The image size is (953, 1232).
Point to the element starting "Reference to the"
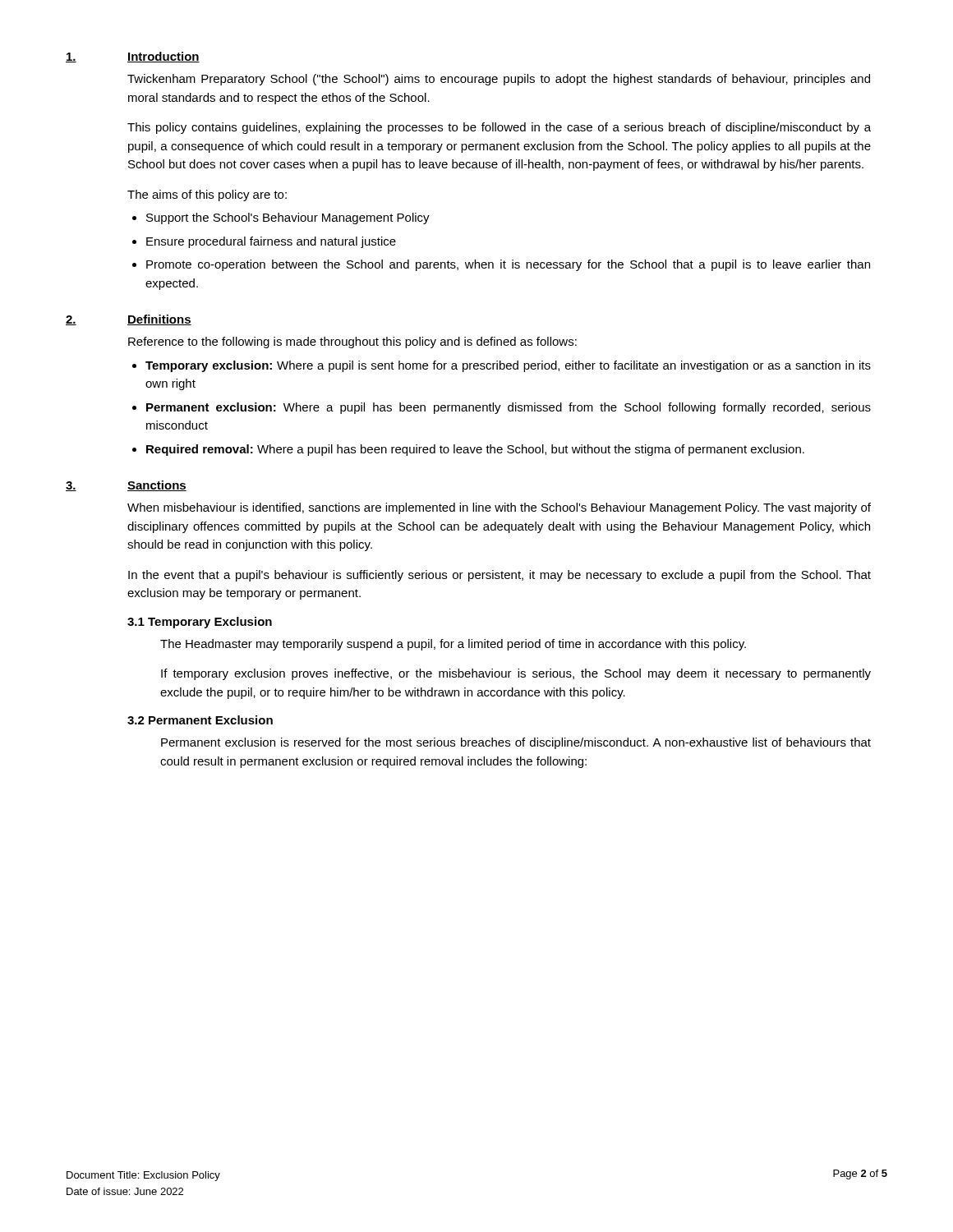pyautogui.click(x=499, y=342)
